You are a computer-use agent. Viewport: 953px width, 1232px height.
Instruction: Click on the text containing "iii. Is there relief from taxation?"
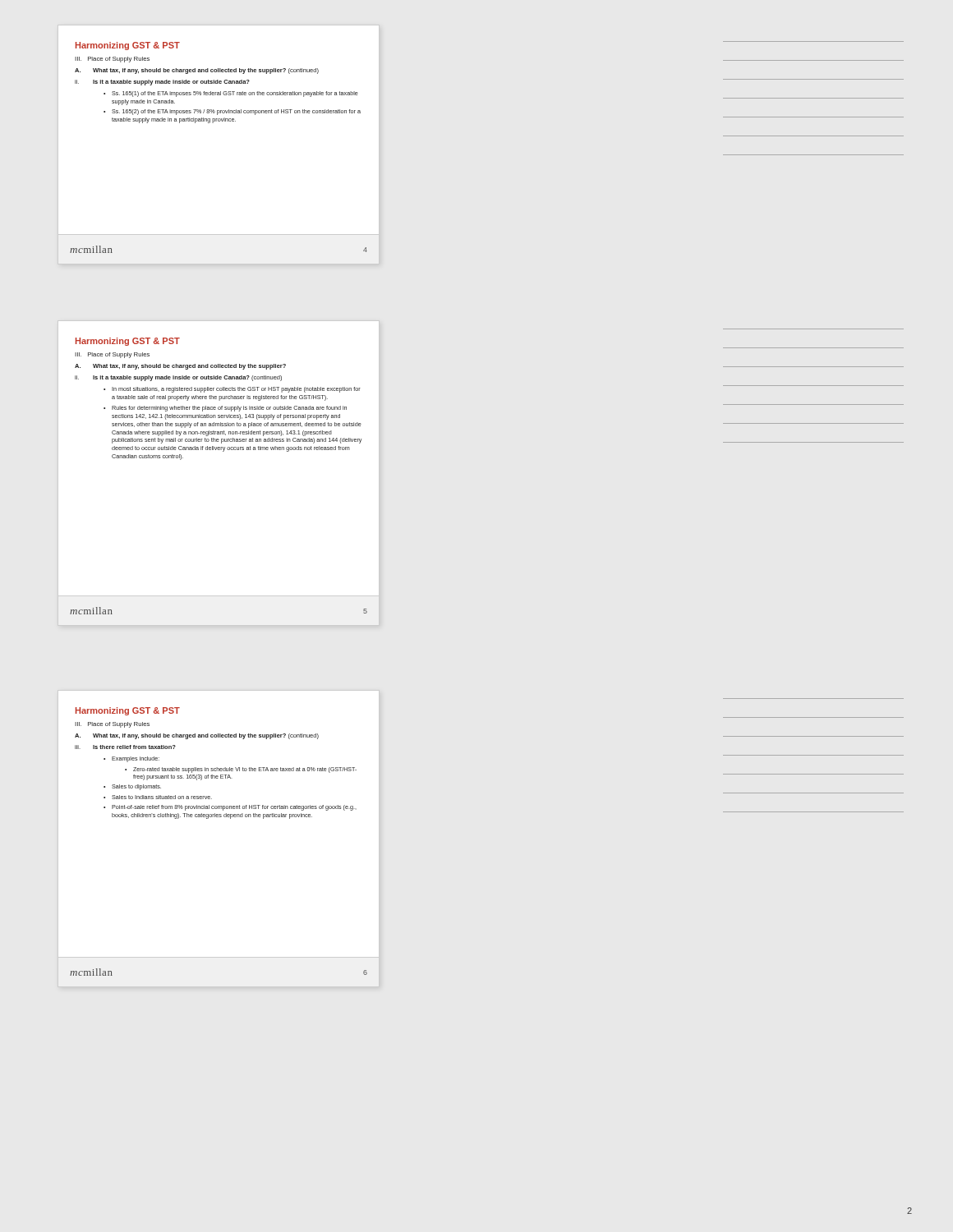tap(219, 747)
